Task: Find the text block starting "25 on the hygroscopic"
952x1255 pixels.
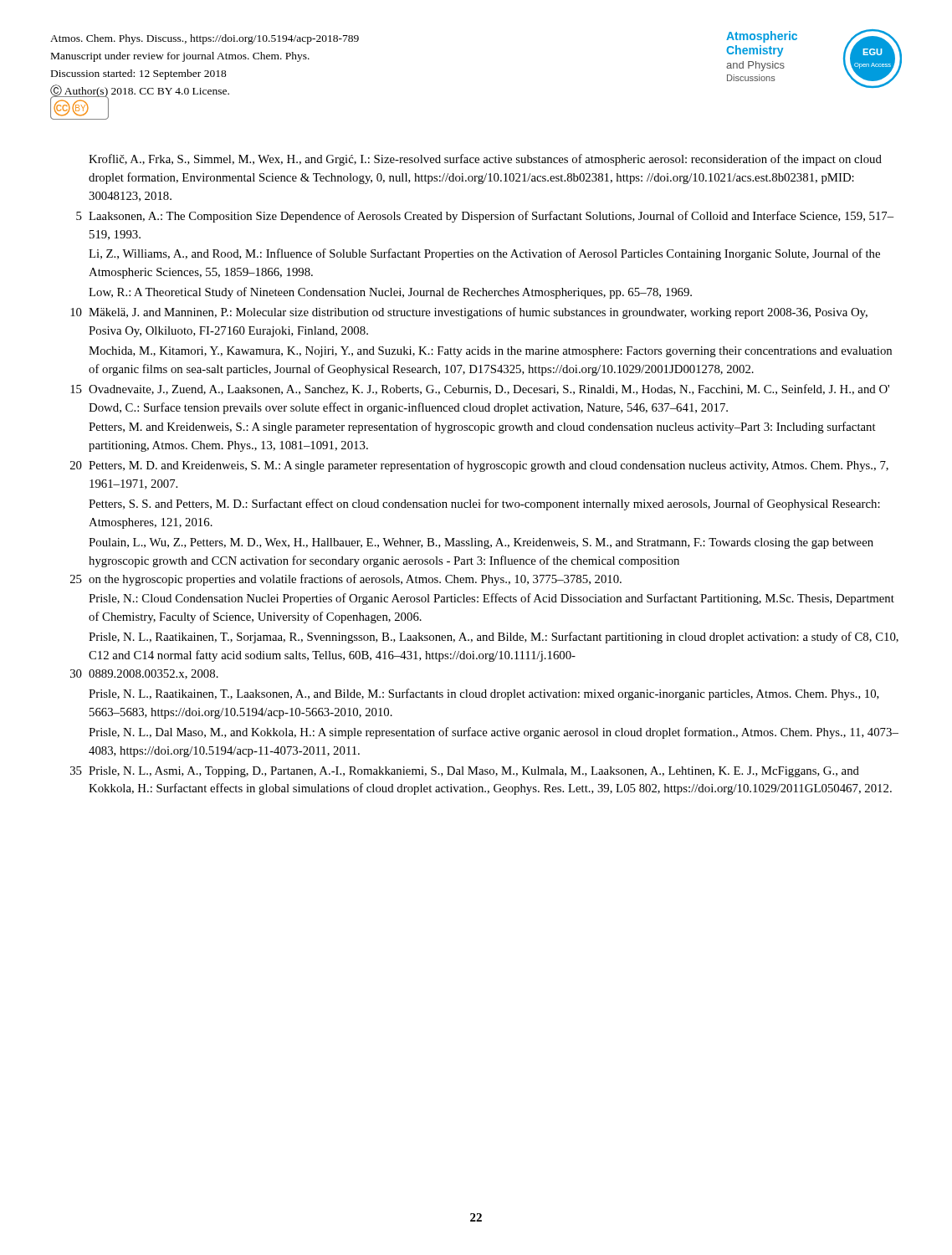Action: pos(476,579)
